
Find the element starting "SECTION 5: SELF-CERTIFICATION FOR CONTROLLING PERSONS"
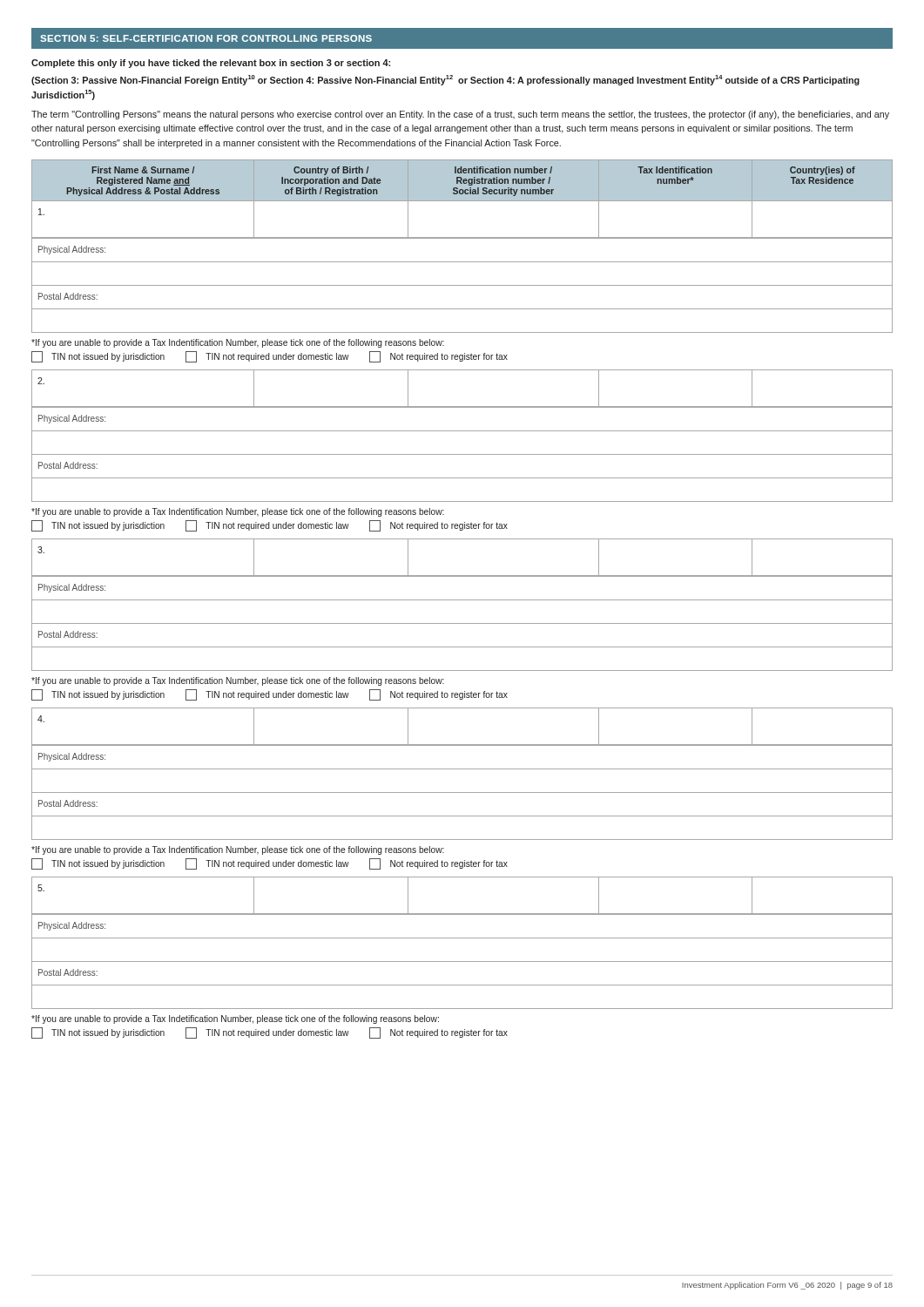click(x=206, y=38)
